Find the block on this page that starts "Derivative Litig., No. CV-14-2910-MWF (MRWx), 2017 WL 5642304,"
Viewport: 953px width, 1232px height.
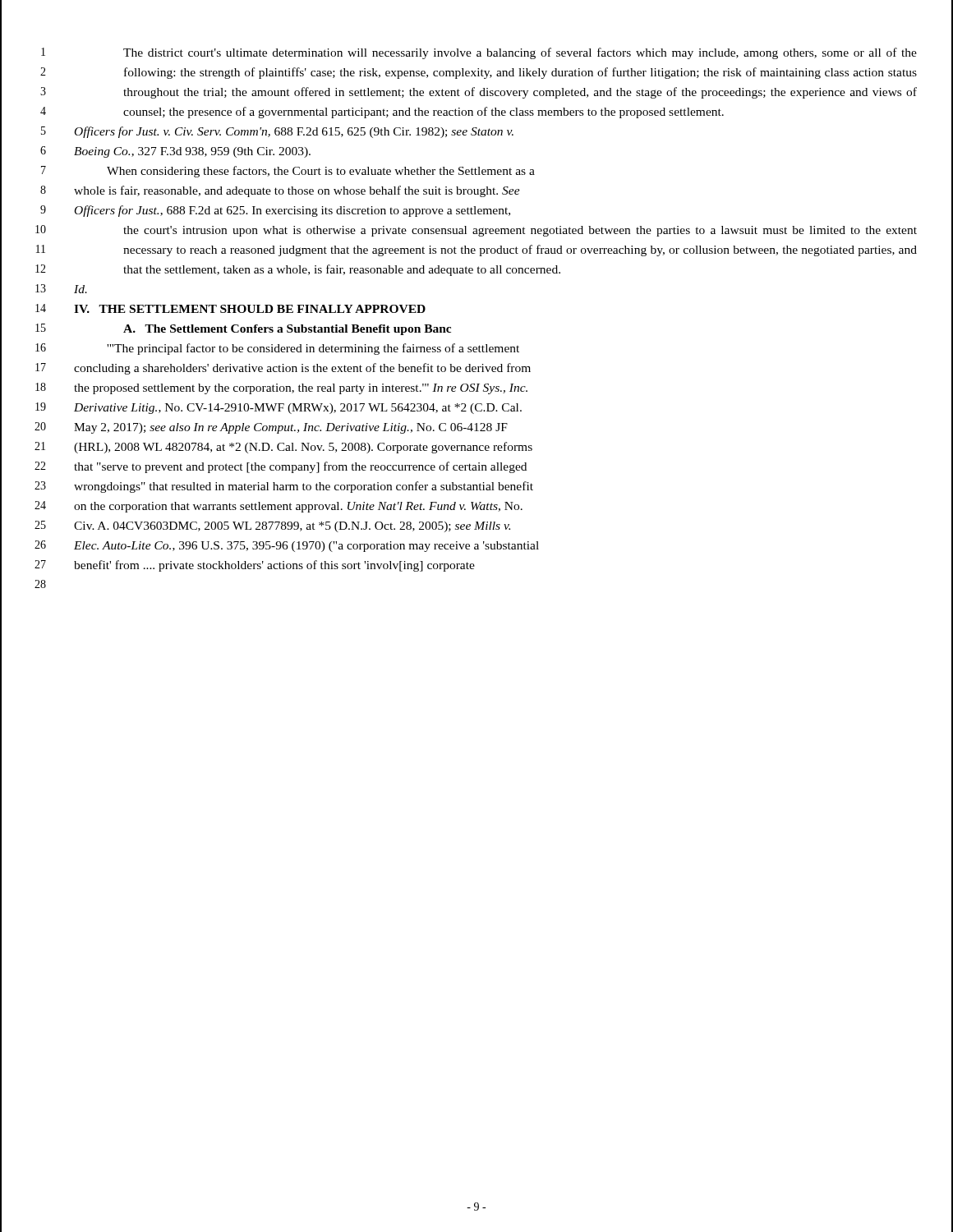298,407
